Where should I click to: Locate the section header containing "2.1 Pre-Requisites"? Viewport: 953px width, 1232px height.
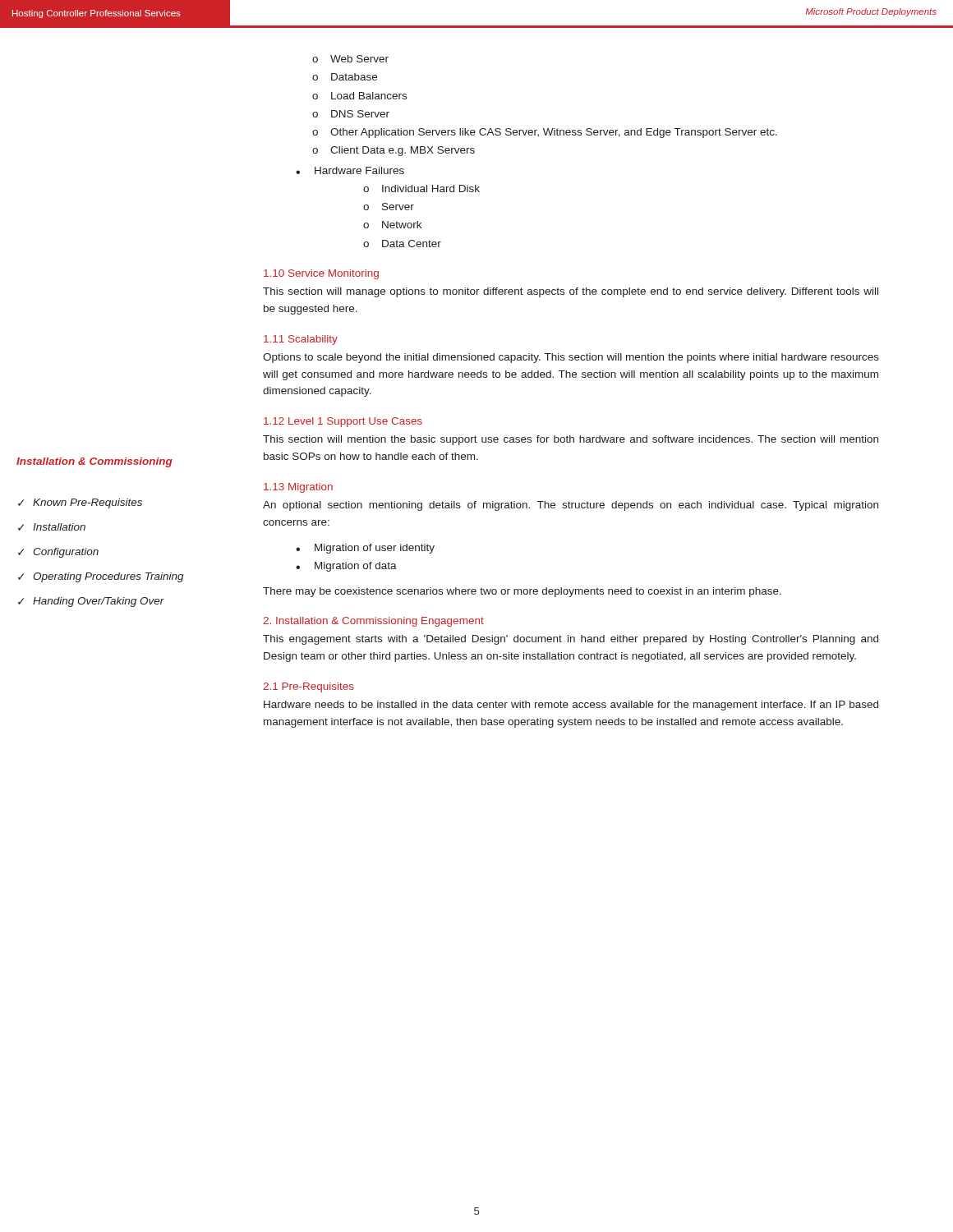[x=309, y=686]
